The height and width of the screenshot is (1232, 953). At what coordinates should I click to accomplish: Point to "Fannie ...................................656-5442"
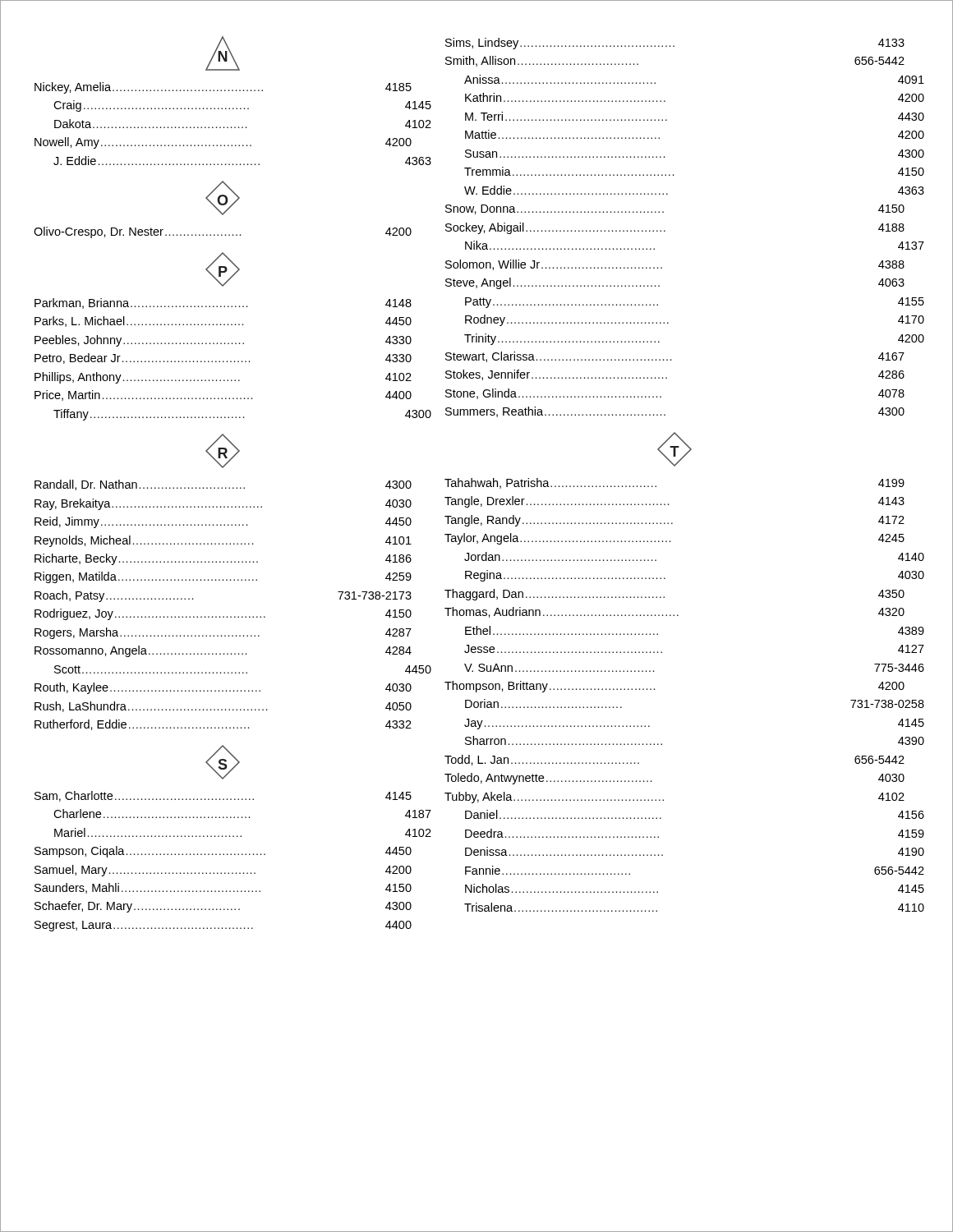coord(480,870)
